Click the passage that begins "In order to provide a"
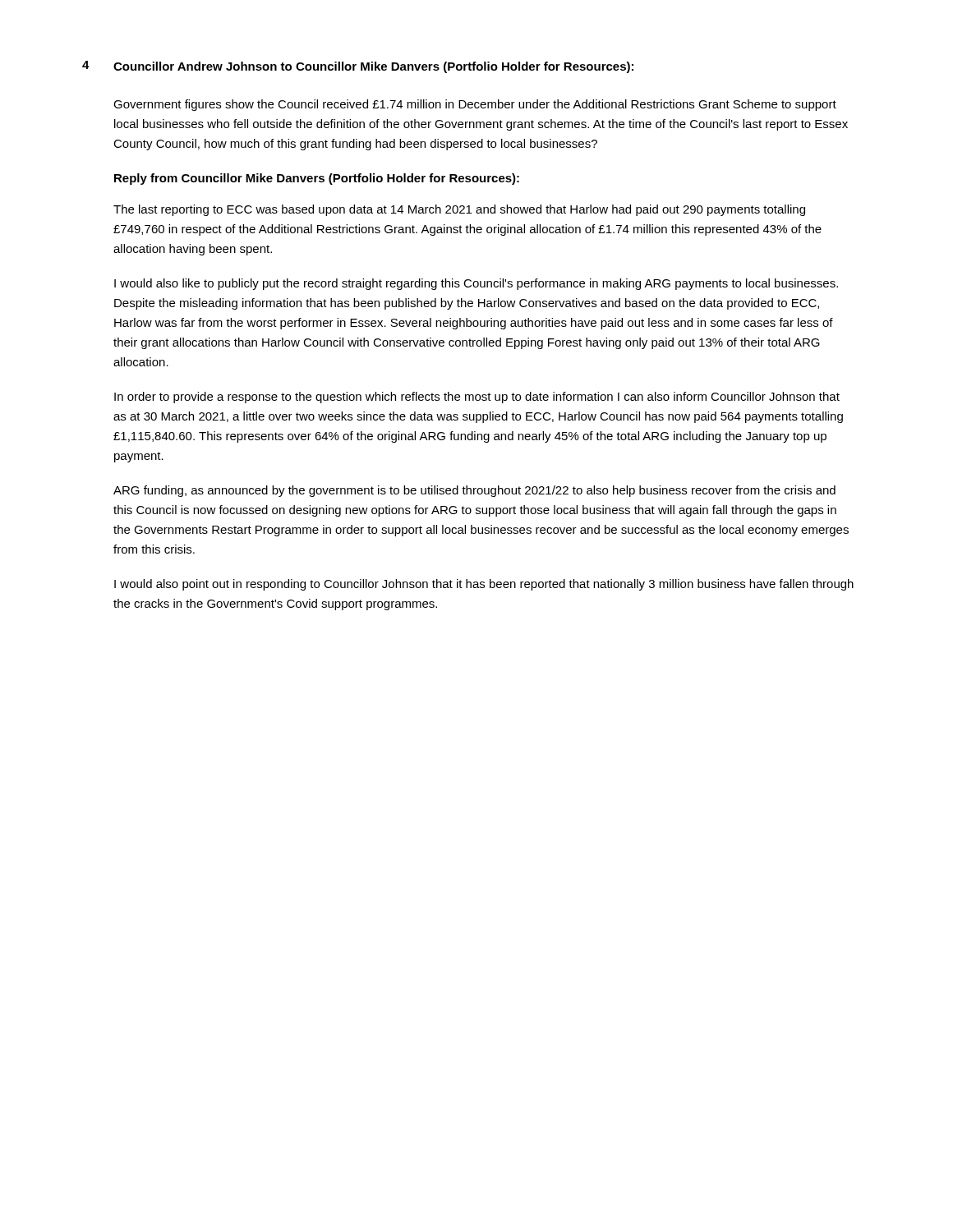Screen dimensions: 1232x953 pos(479,425)
